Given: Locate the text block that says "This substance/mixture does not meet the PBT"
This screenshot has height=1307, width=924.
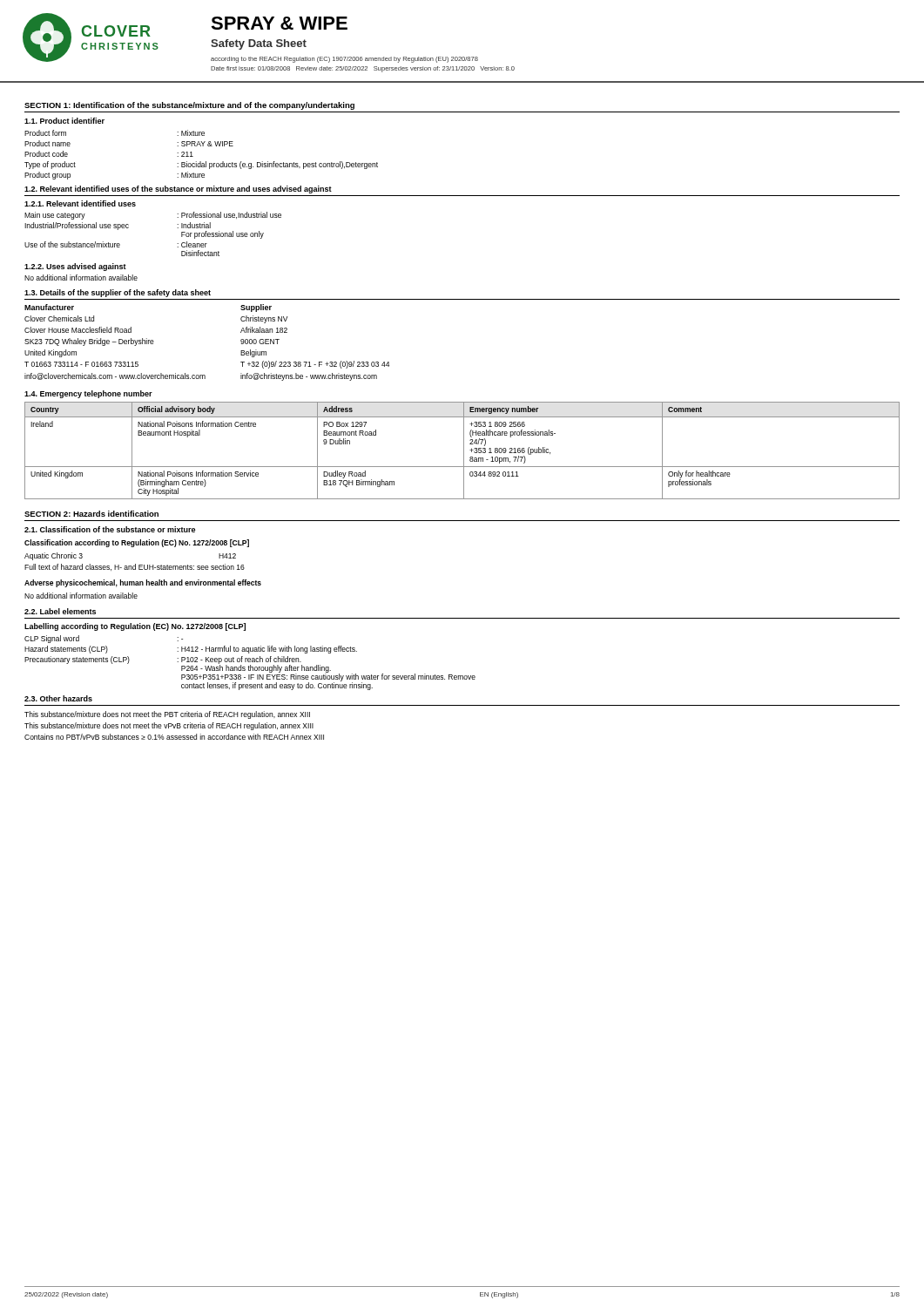Looking at the screenshot, I should coord(175,726).
